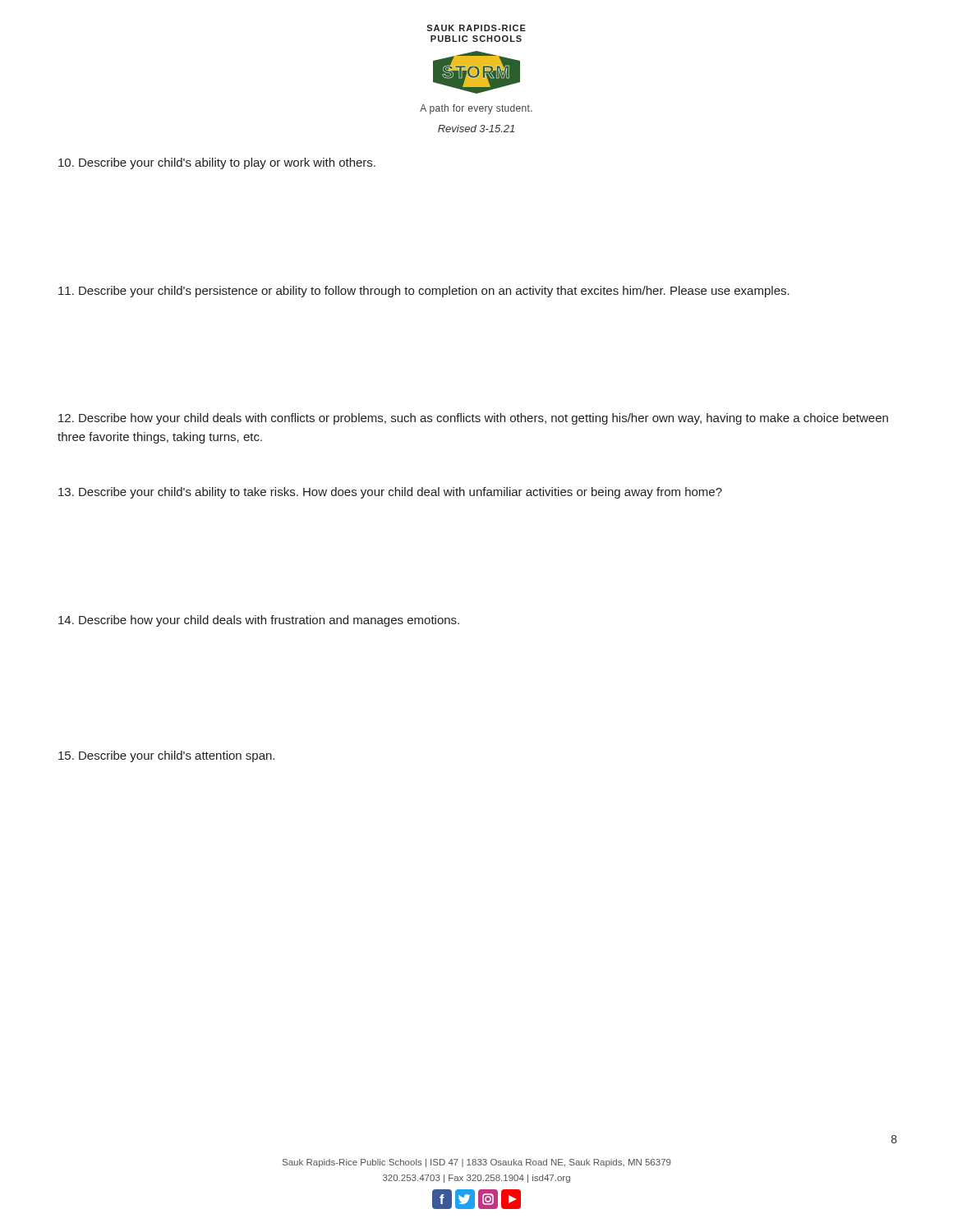The height and width of the screenshot is (1232, 953).
Task: Navigate to the block starting "14. Describe how your child"
Action: (259, 621)
